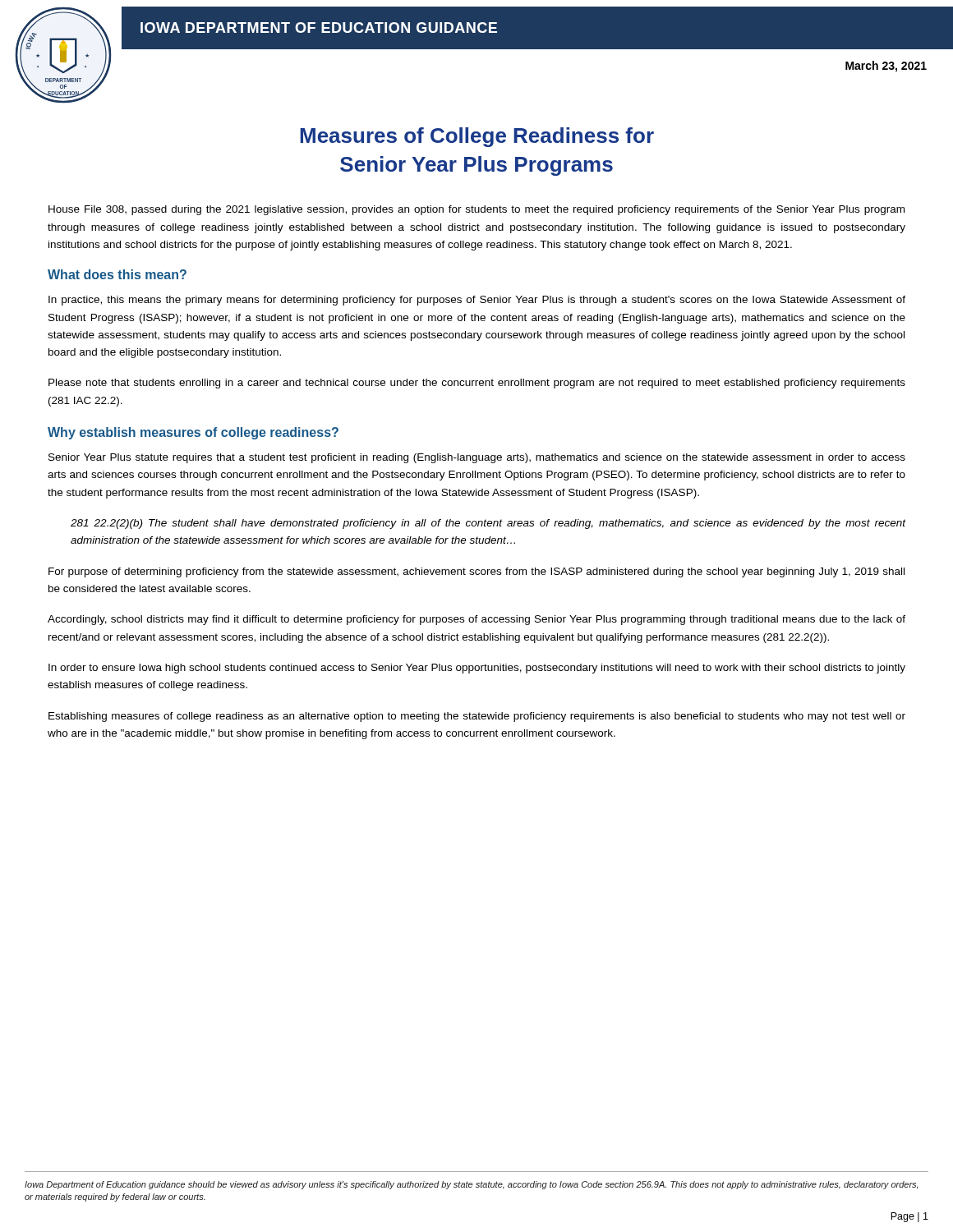
Task: Find the element starting "Senior Year Plus statute"
Action: coord(476,475)
